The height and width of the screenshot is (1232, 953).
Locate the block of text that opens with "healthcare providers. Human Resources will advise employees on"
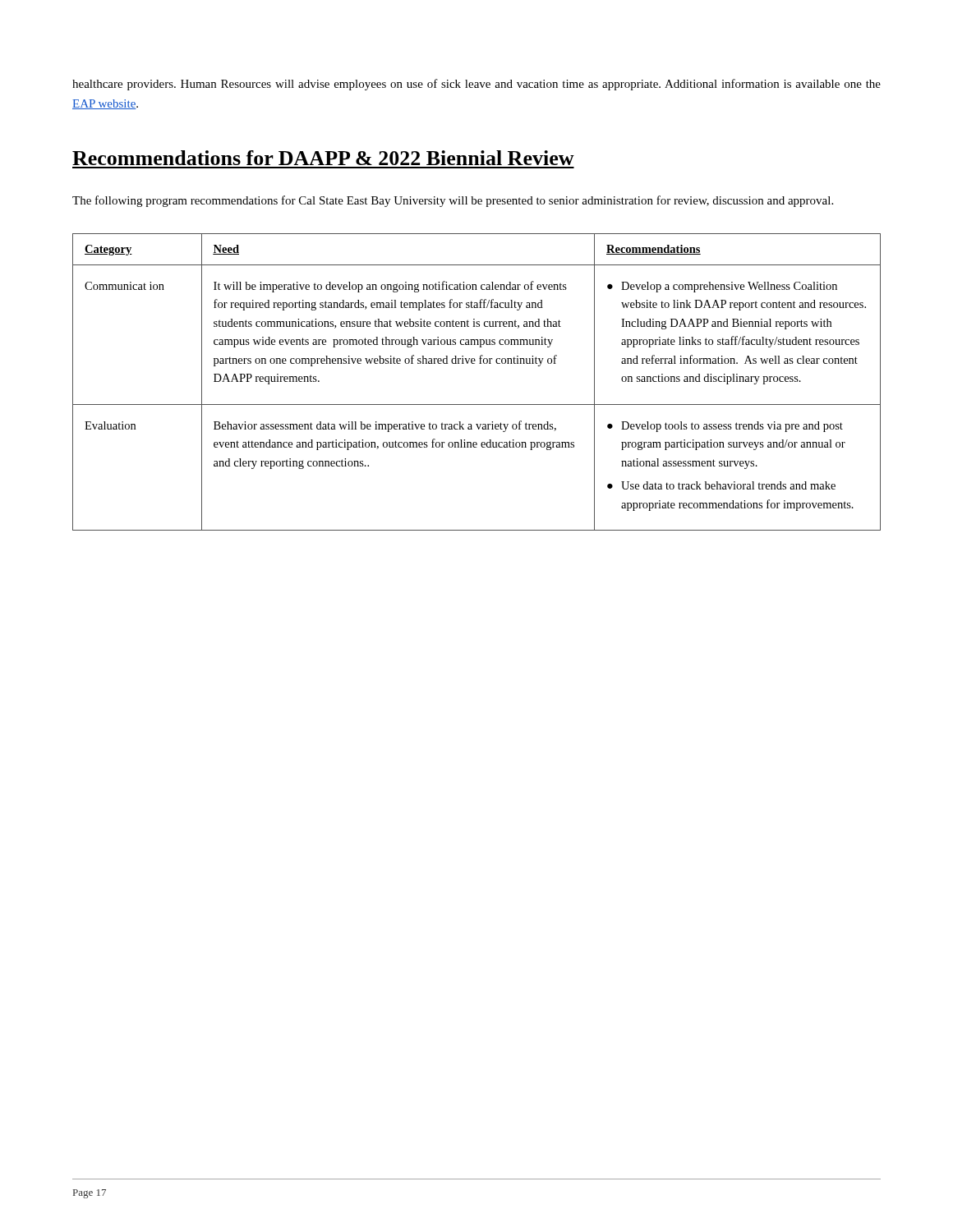[476, 94]
